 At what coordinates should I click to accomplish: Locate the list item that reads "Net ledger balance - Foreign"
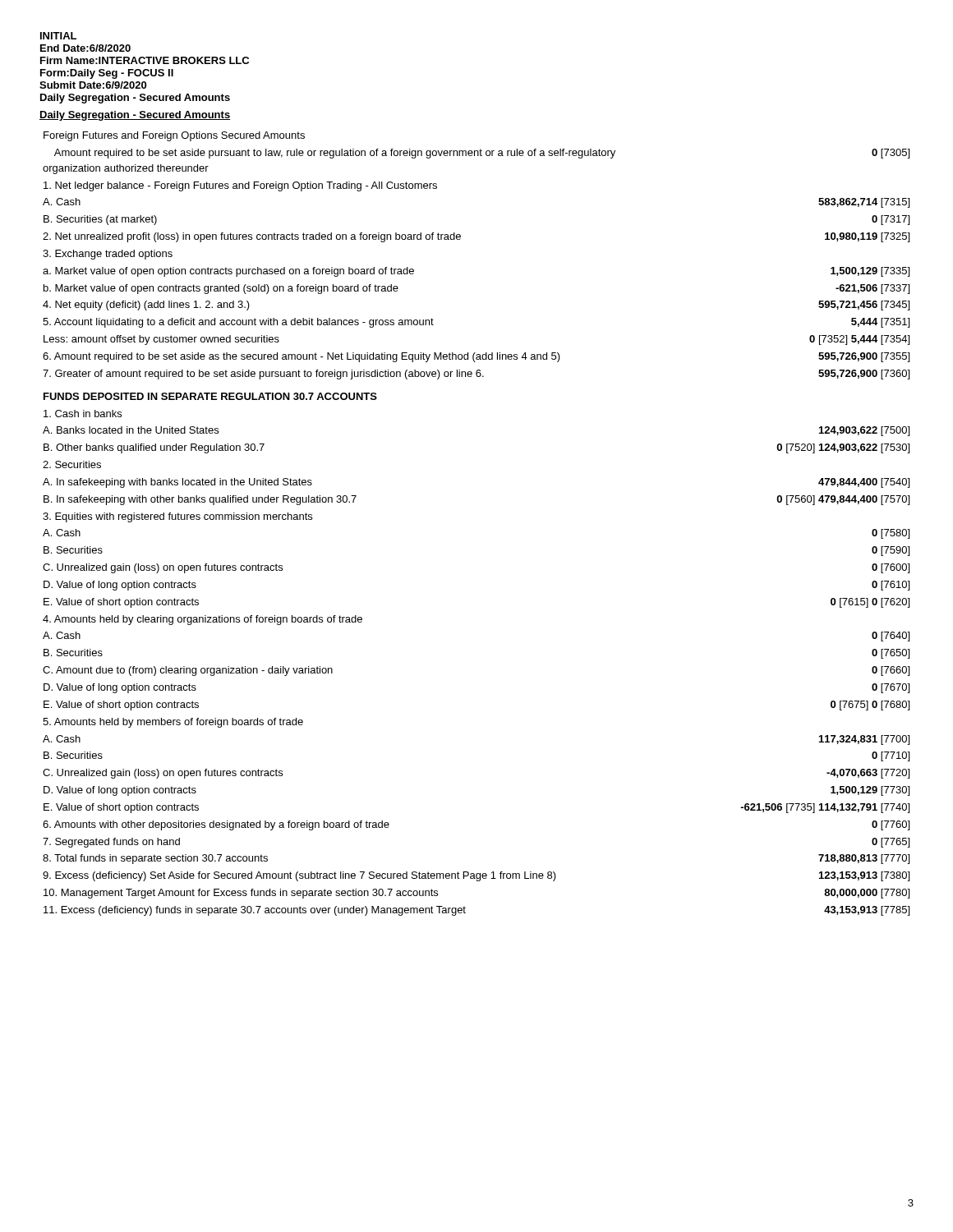pyautogui.click(x=240, y=185)
